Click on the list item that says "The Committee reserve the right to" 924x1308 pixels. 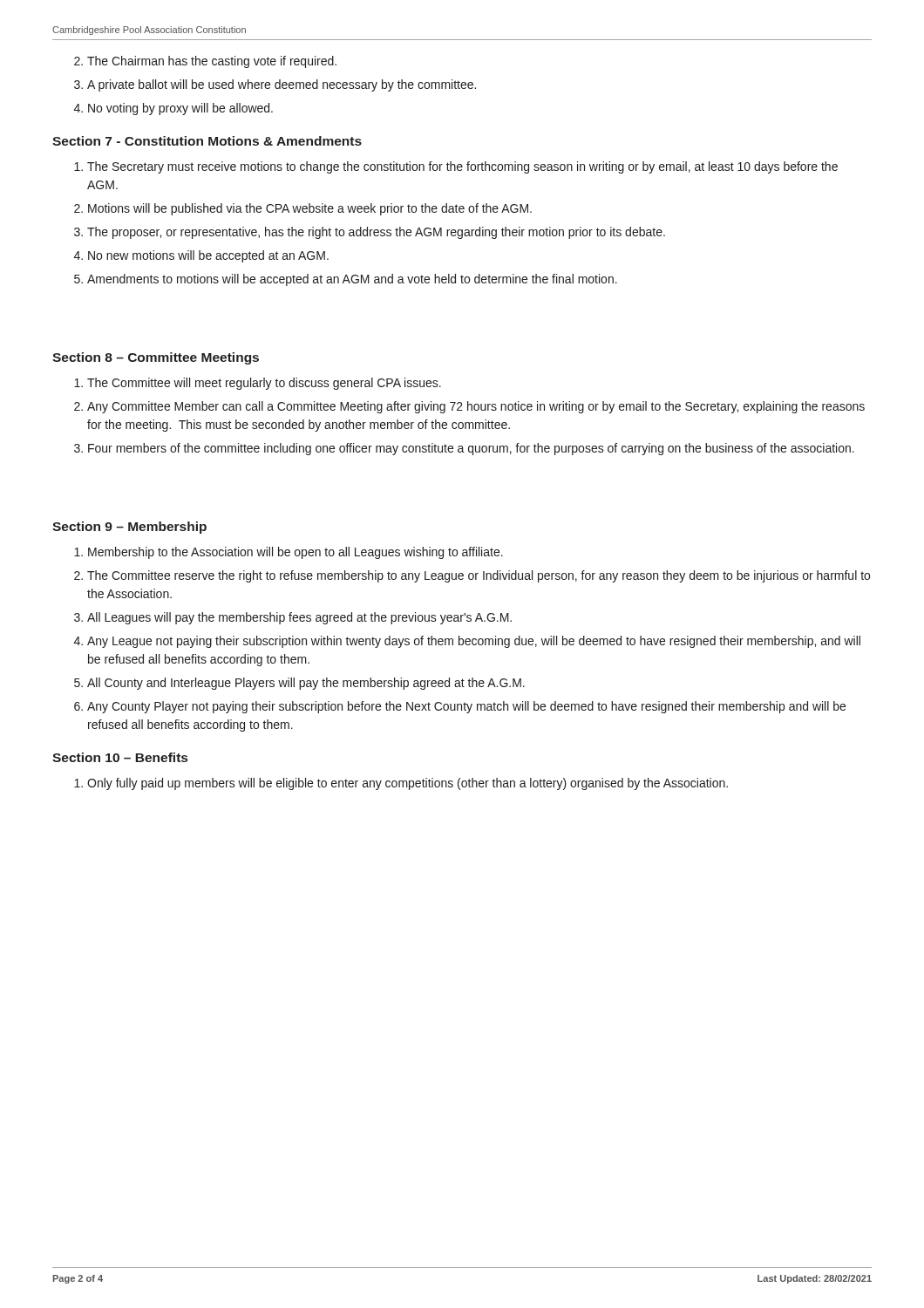(479, 585)
